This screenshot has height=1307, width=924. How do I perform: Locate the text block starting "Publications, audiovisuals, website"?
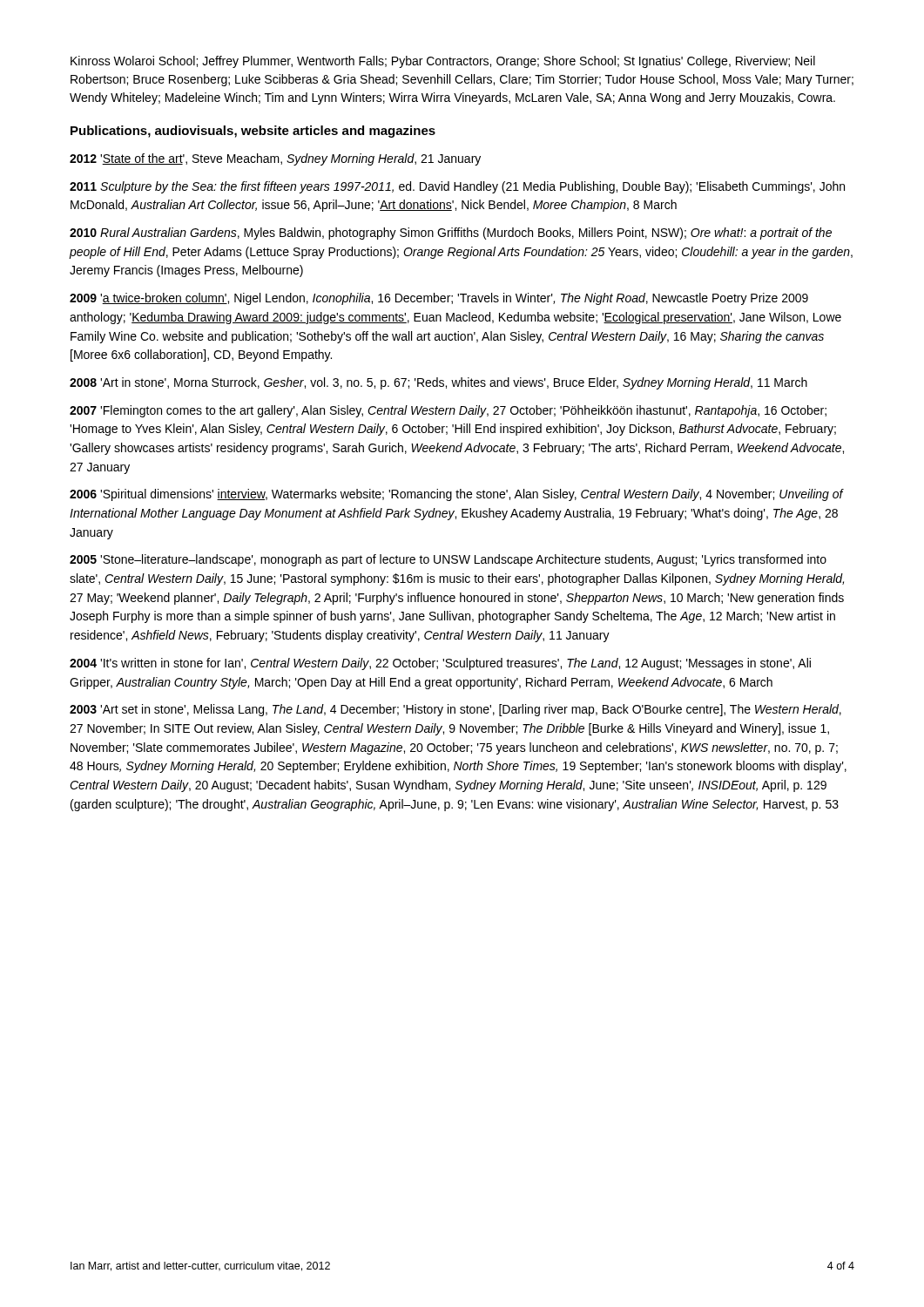click(253, 130)
